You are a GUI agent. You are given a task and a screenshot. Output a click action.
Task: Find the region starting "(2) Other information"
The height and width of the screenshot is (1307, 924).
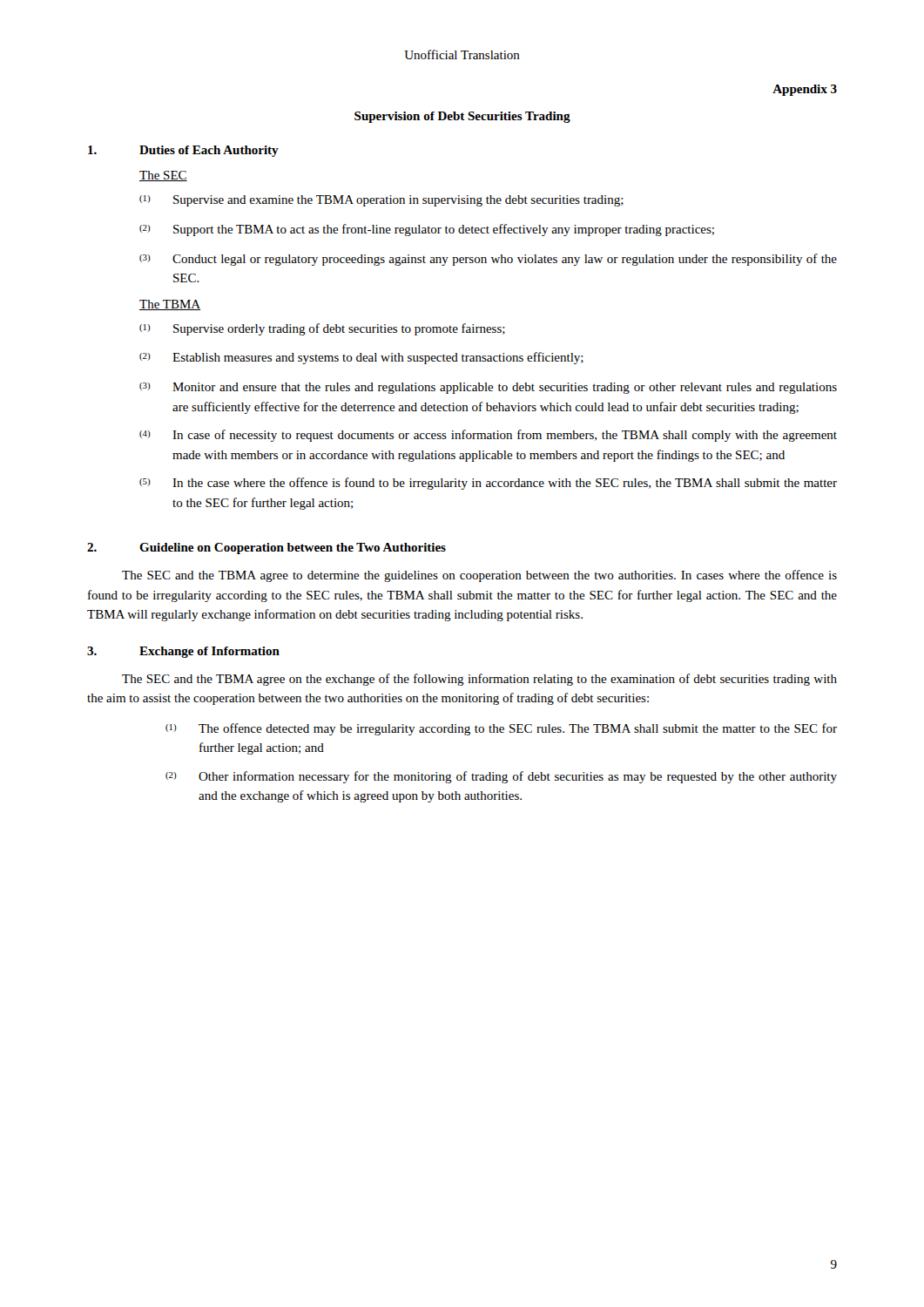[501, 786]
